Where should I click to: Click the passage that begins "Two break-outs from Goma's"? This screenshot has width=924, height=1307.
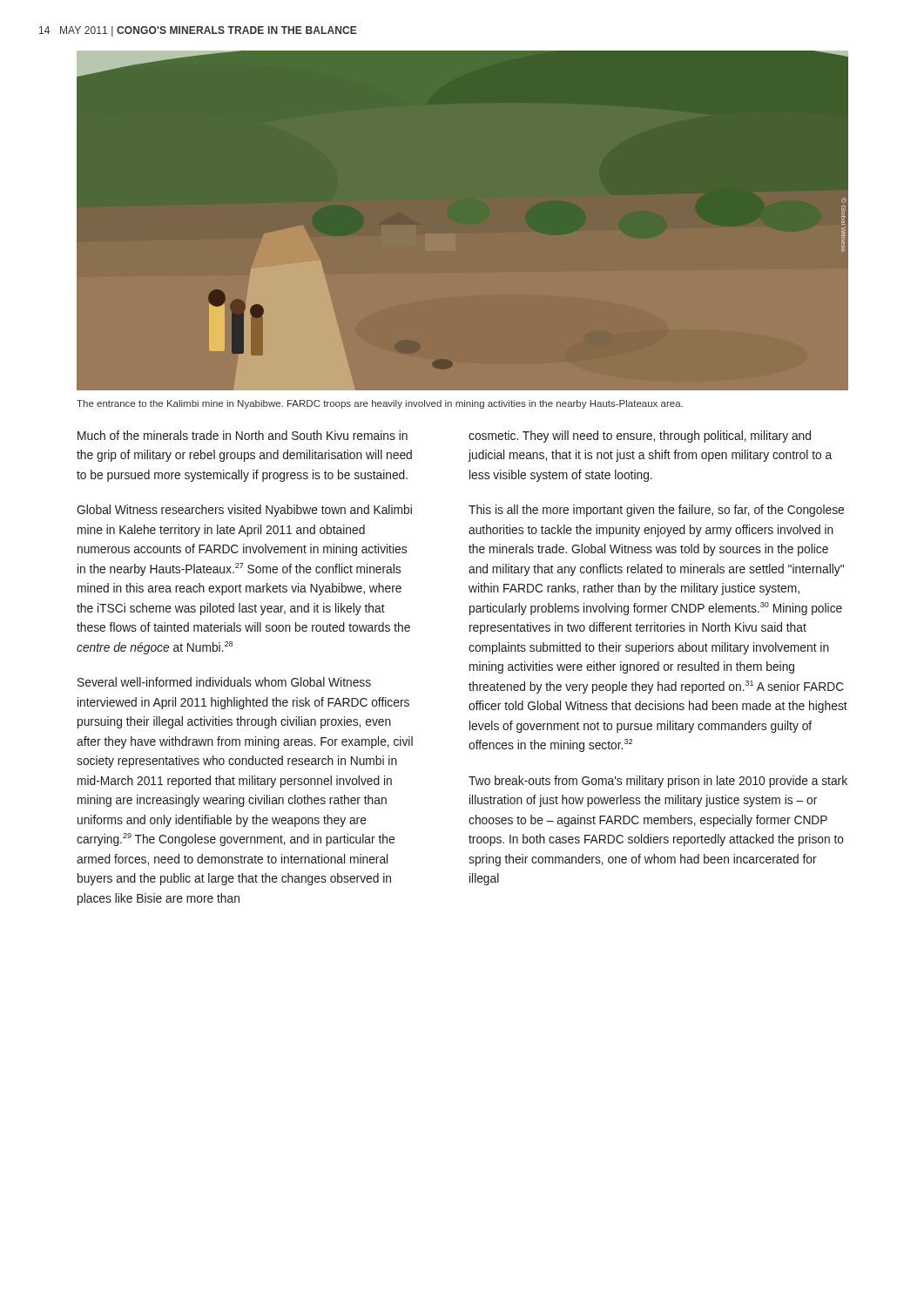[658, 830]
